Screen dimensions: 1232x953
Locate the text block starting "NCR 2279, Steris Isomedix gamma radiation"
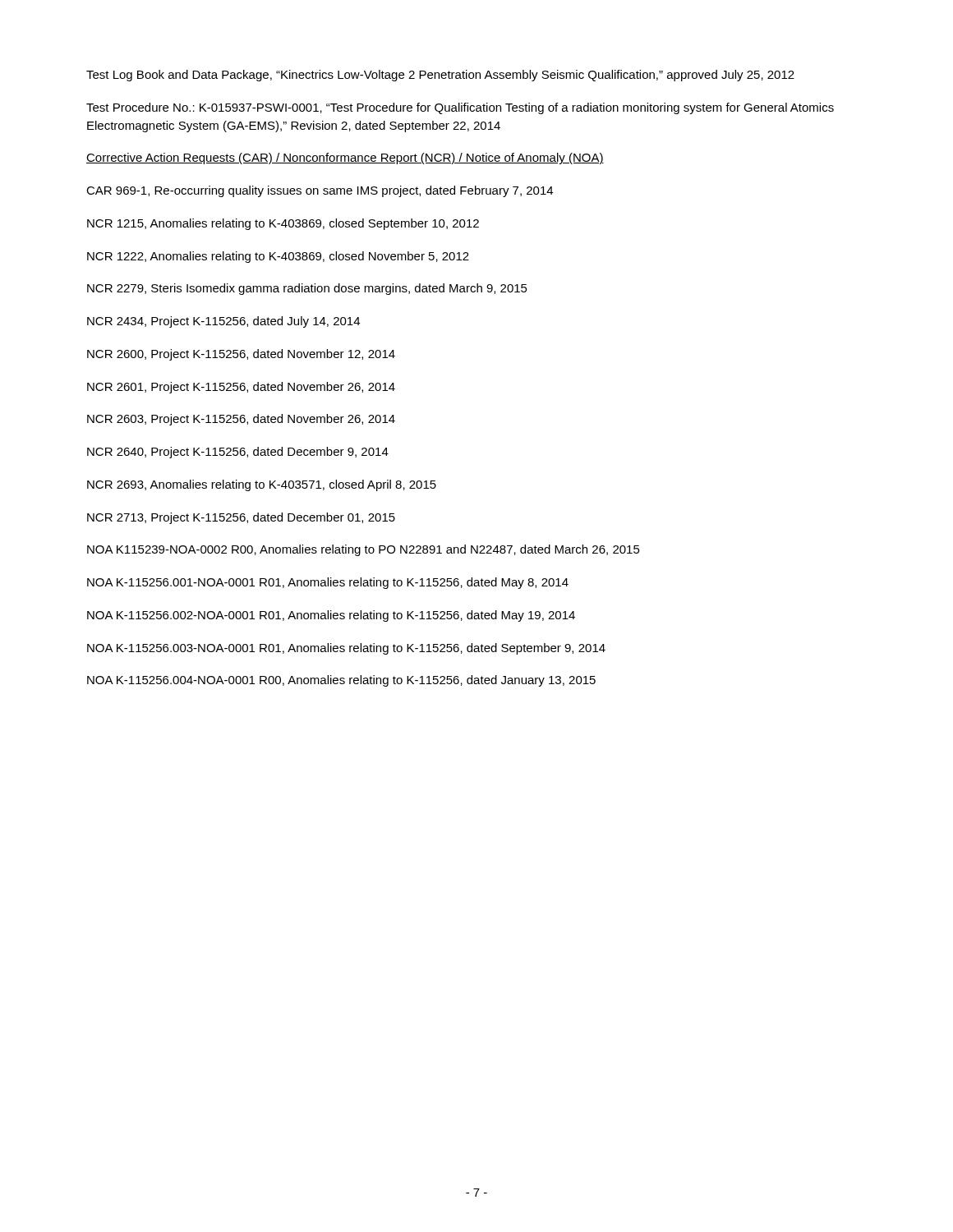pos(307,288)
